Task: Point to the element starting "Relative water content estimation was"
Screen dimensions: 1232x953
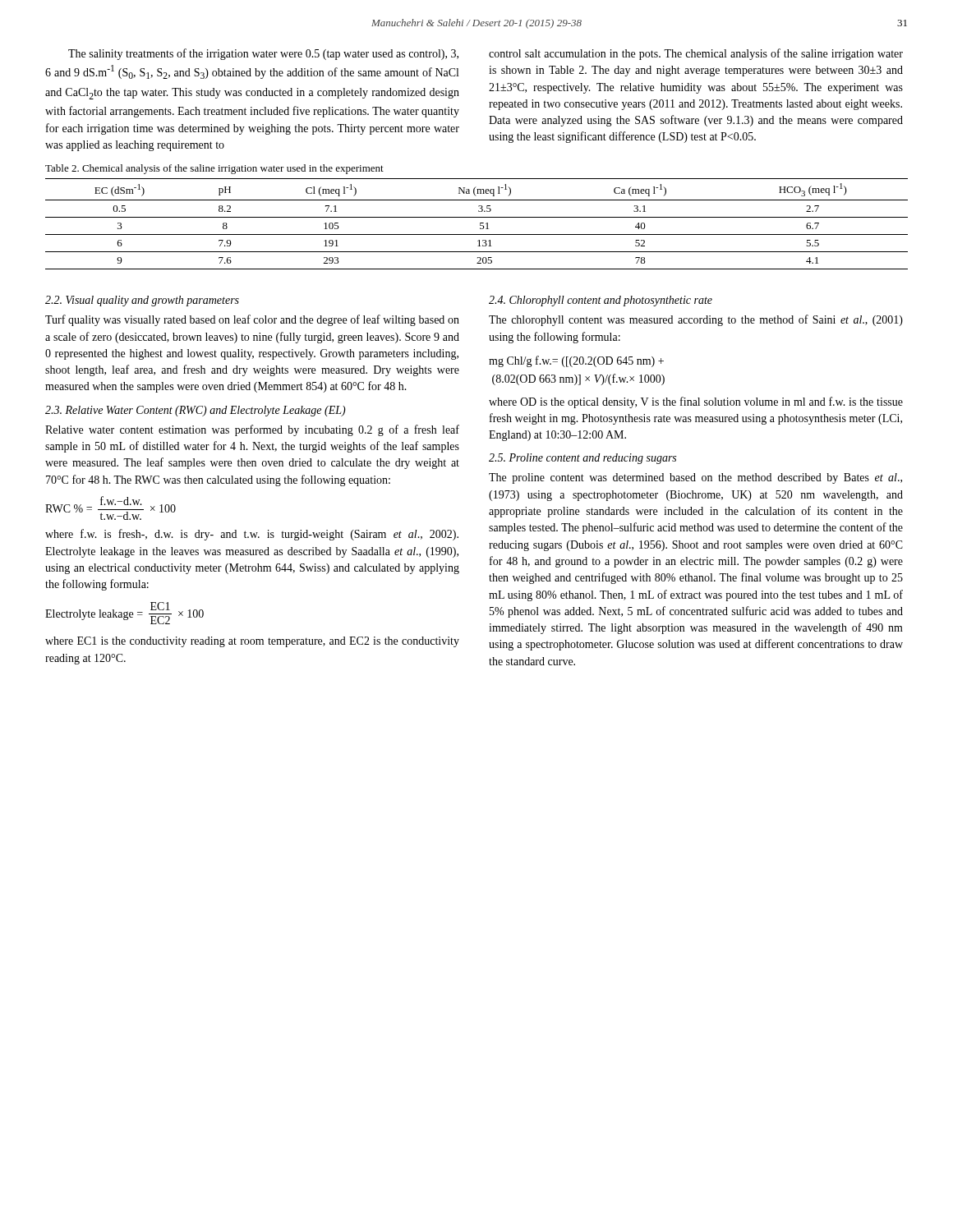Action: click(x=252, y=455)
